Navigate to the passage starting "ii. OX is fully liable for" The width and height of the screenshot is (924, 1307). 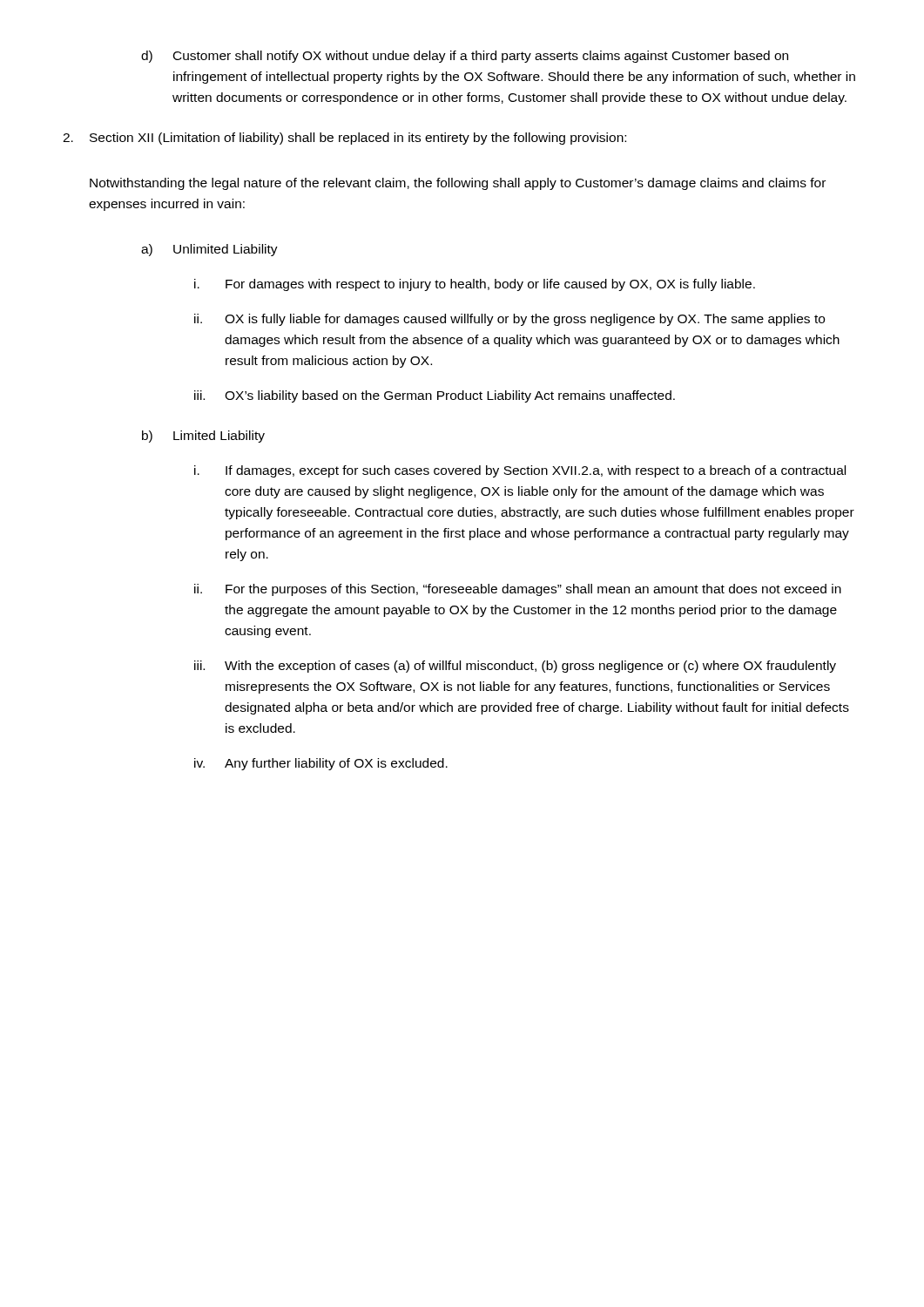pyautogui.click(x=527, y=340)
